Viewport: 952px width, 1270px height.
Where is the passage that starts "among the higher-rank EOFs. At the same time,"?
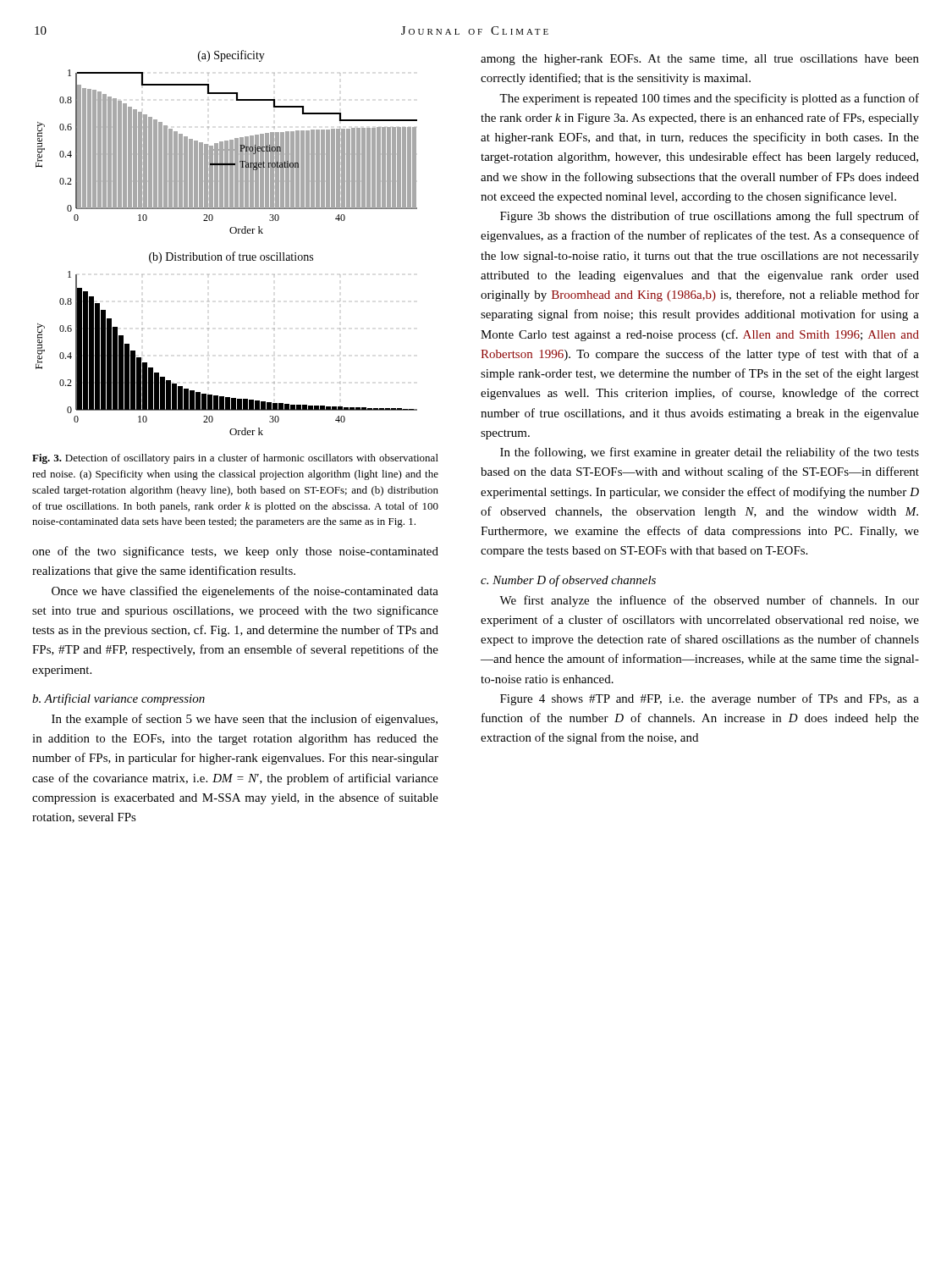tap(700, 68)
